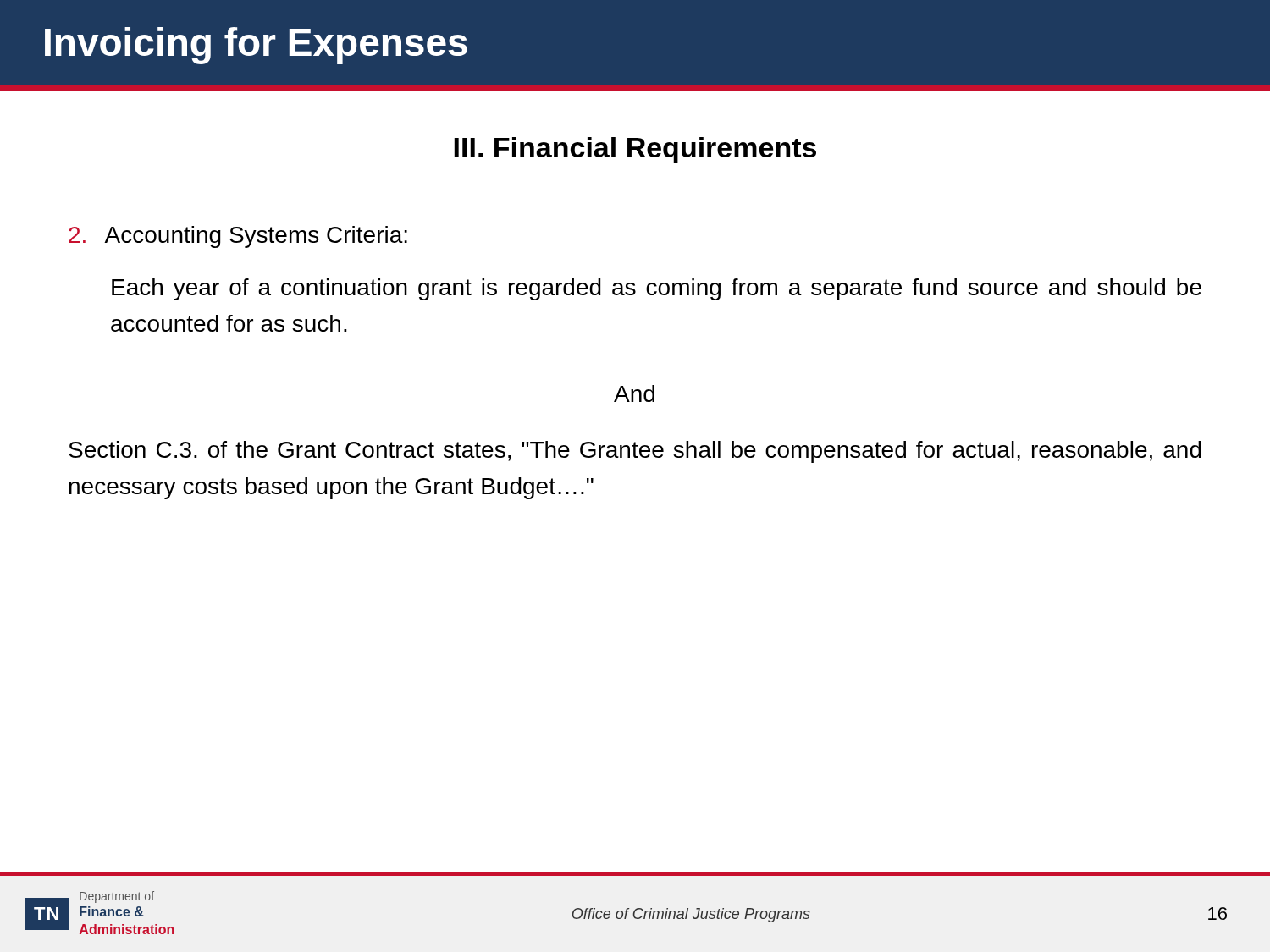Click on the text starting "2. Accounting Systems Criteria:"
This screenshot has width=1270, height=952.
(238, 235)
